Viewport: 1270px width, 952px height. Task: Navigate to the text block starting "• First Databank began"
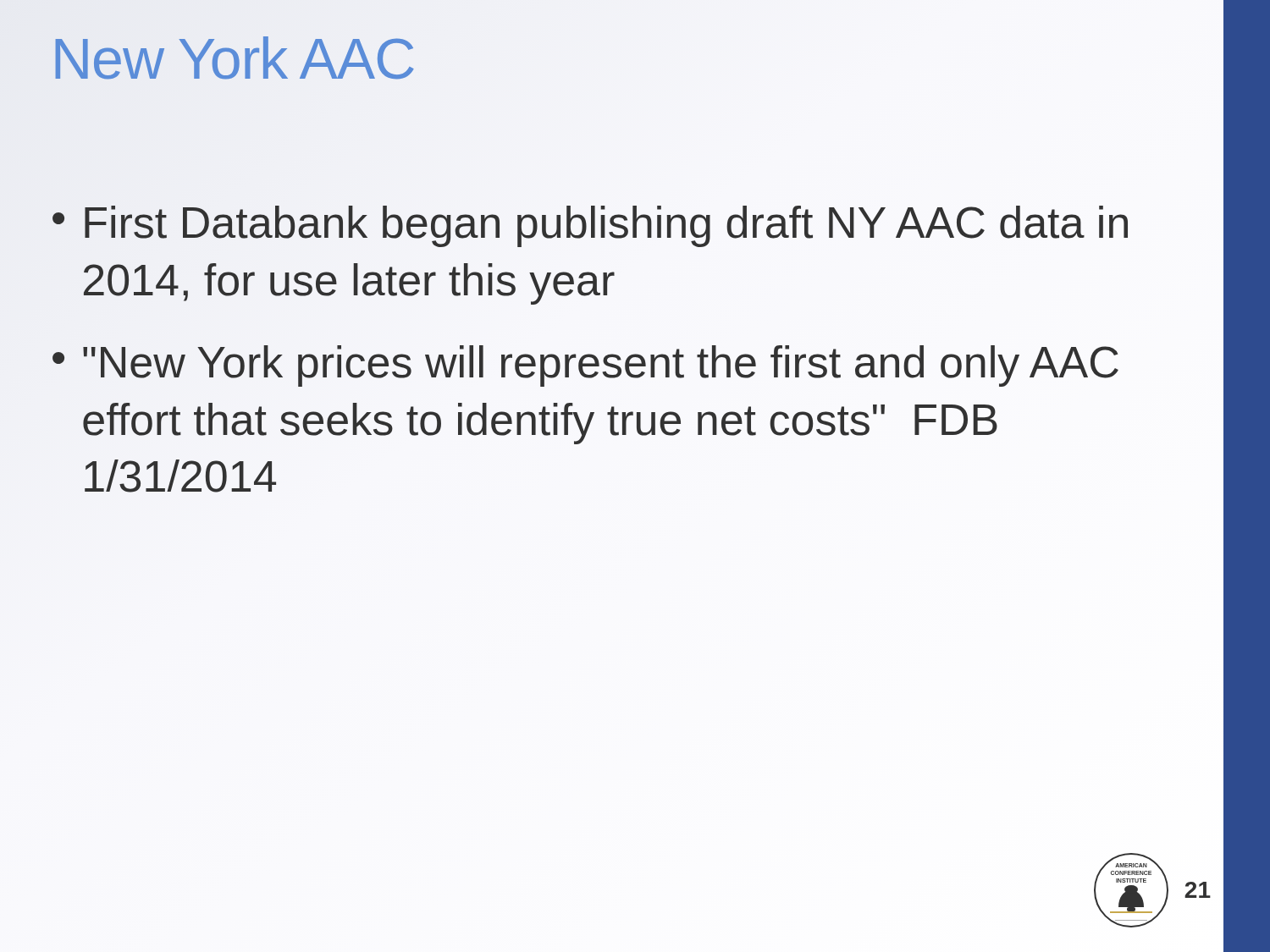tap(618, 252)
